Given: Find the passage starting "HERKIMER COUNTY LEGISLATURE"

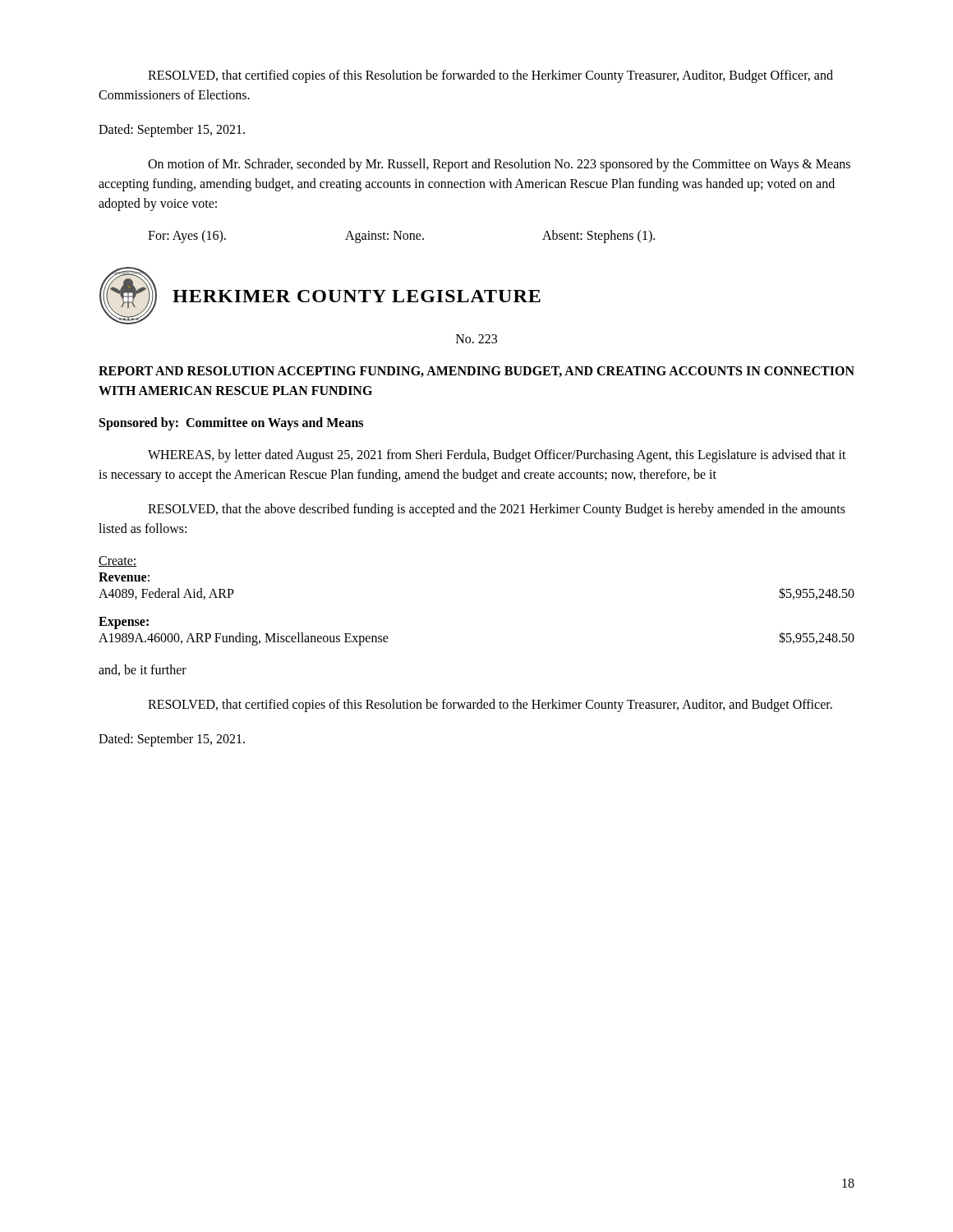Looking at the screenshot, I should coord(357,295).
